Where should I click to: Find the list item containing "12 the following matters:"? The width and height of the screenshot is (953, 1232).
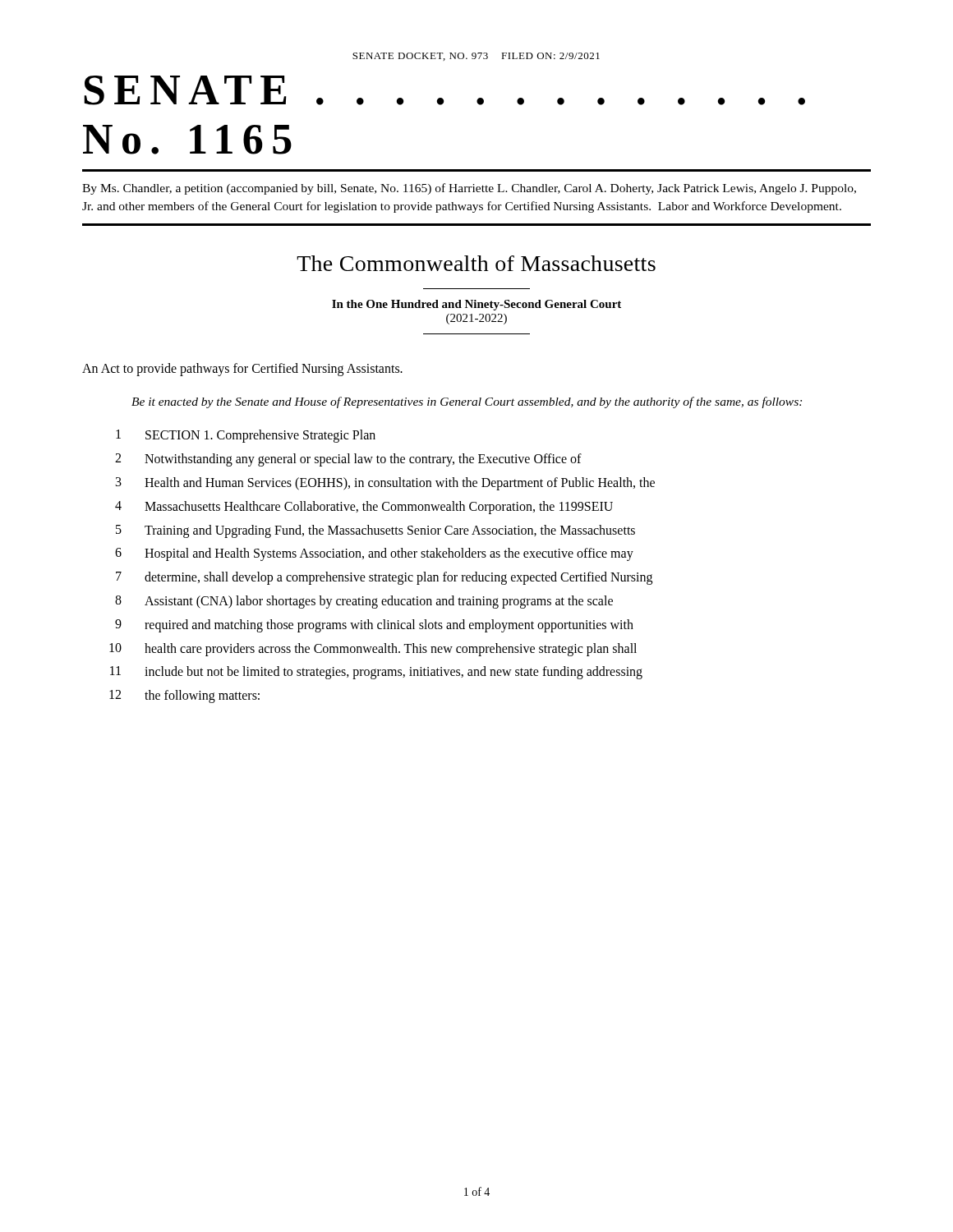coord(184,696)
